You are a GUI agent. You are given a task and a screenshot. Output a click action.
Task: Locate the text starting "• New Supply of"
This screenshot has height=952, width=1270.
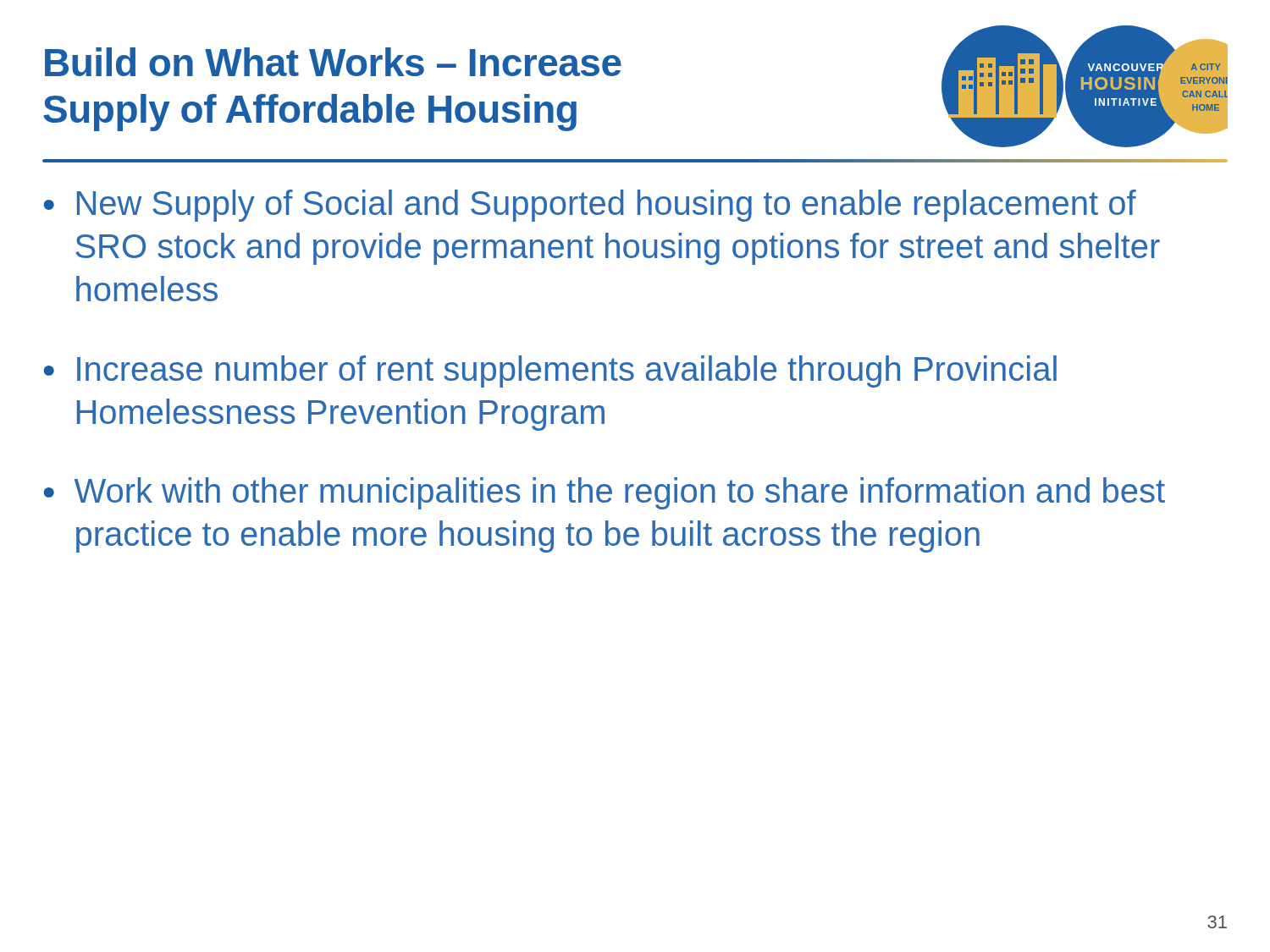(626, 247)
